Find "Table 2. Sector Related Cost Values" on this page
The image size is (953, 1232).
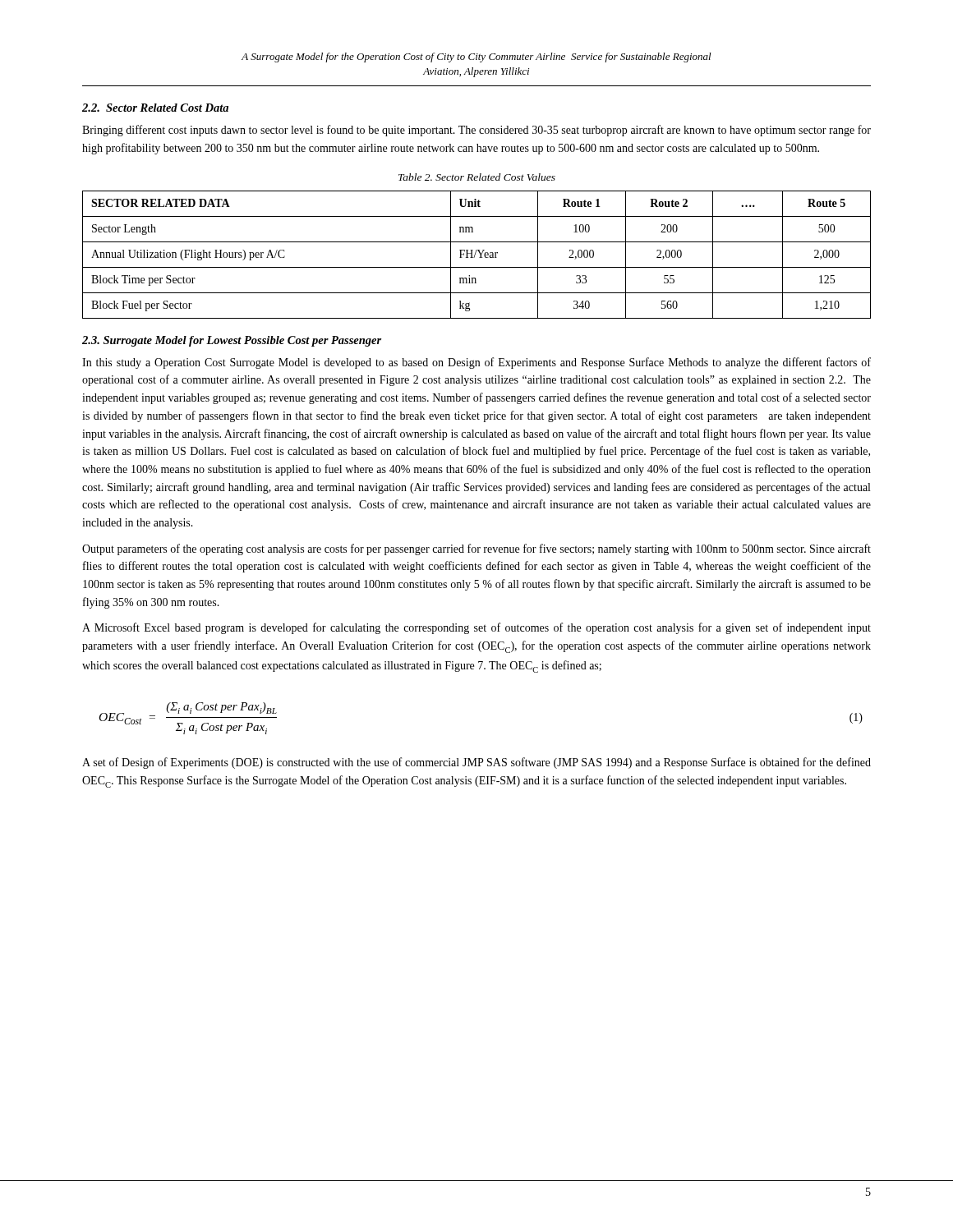tap(476, 177)
